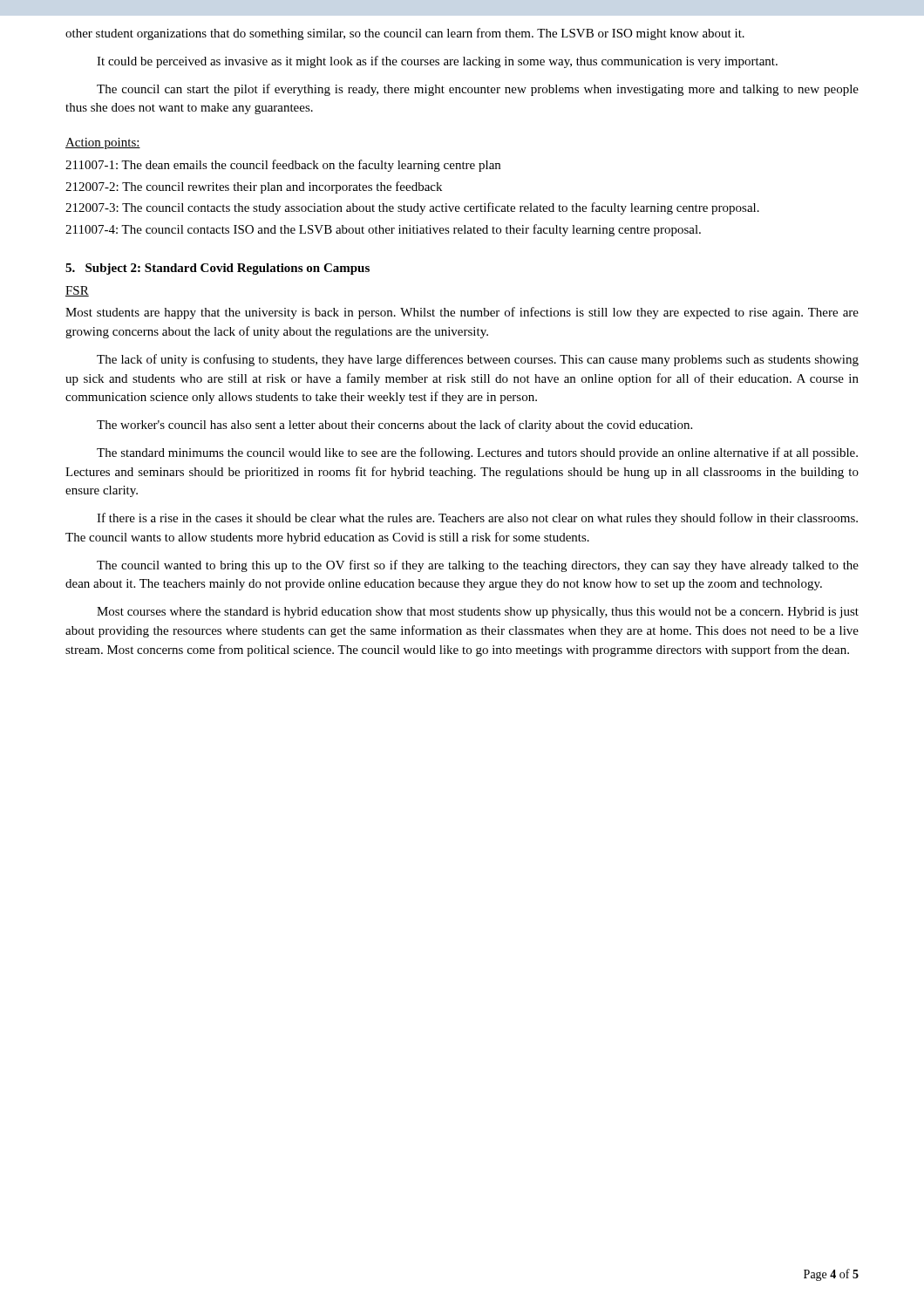This screenshot has width=924, height=1308.
Task: Locate the block of text that opens with "The standard minimums the council would"
Action: pos(462,472)
